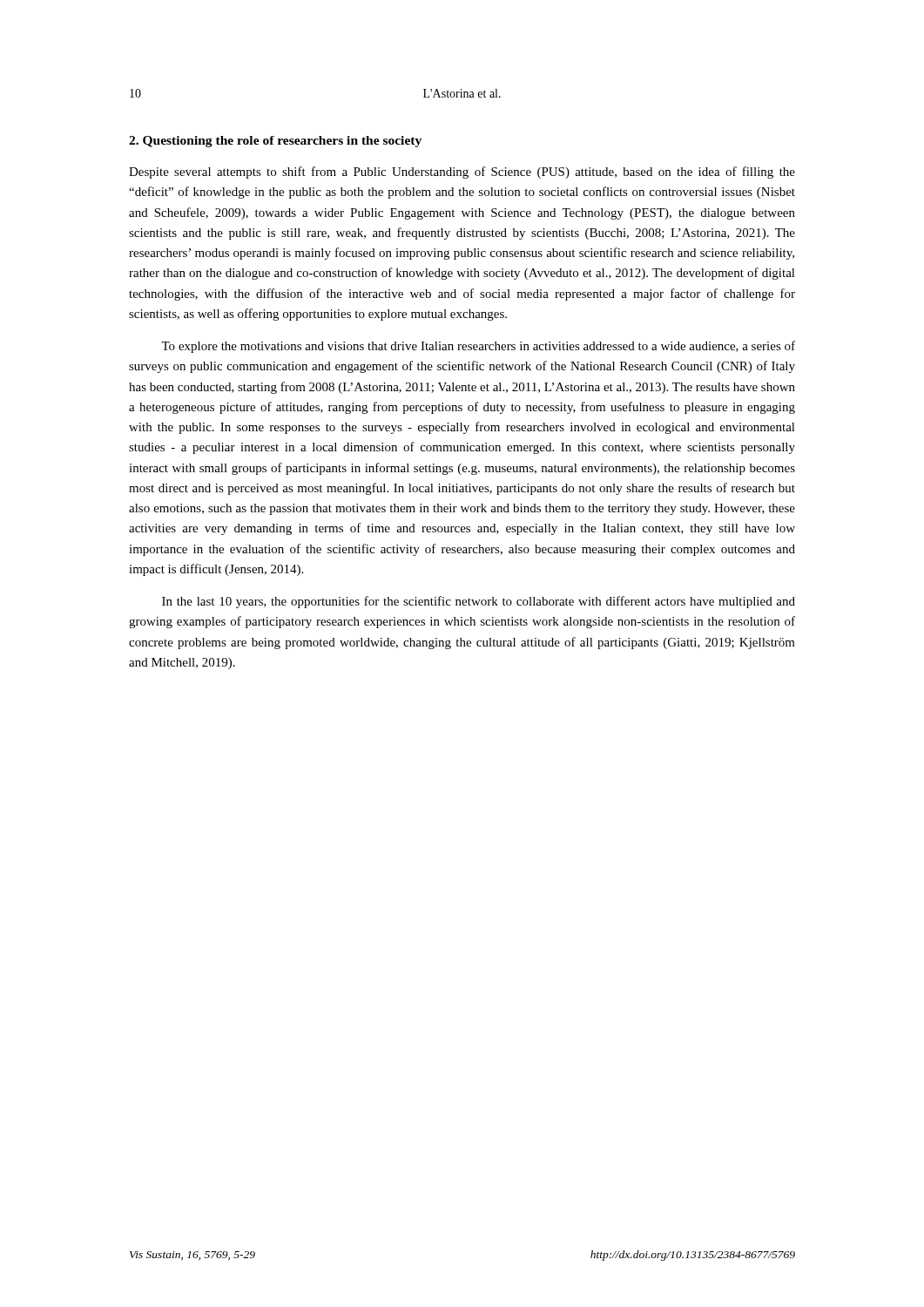Point to the block beginning "Despite several attempts to shift from"
The width and height of the screenshot is (924, 1307).
(462, 243)
